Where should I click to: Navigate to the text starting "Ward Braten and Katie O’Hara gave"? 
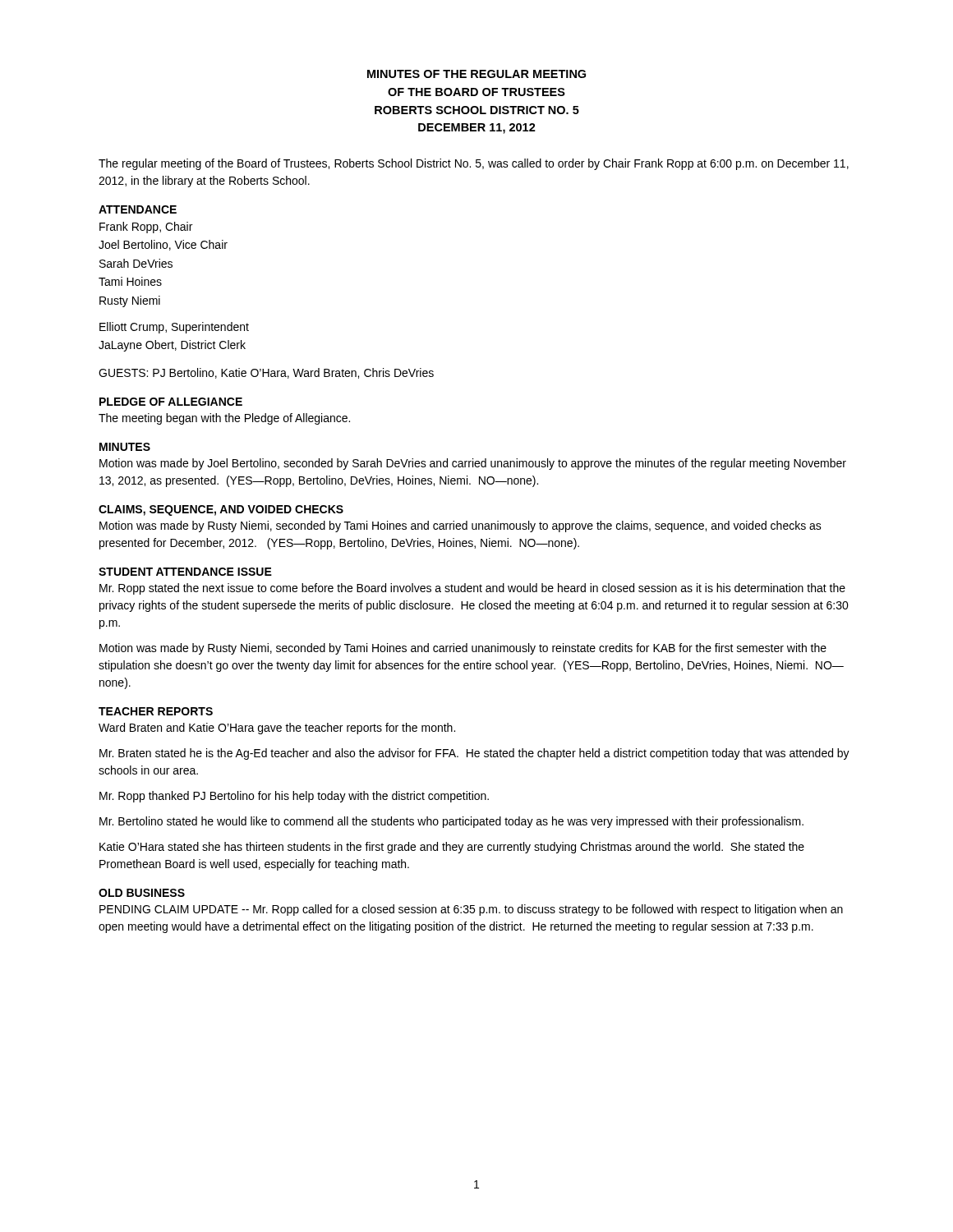click(277, 727)
